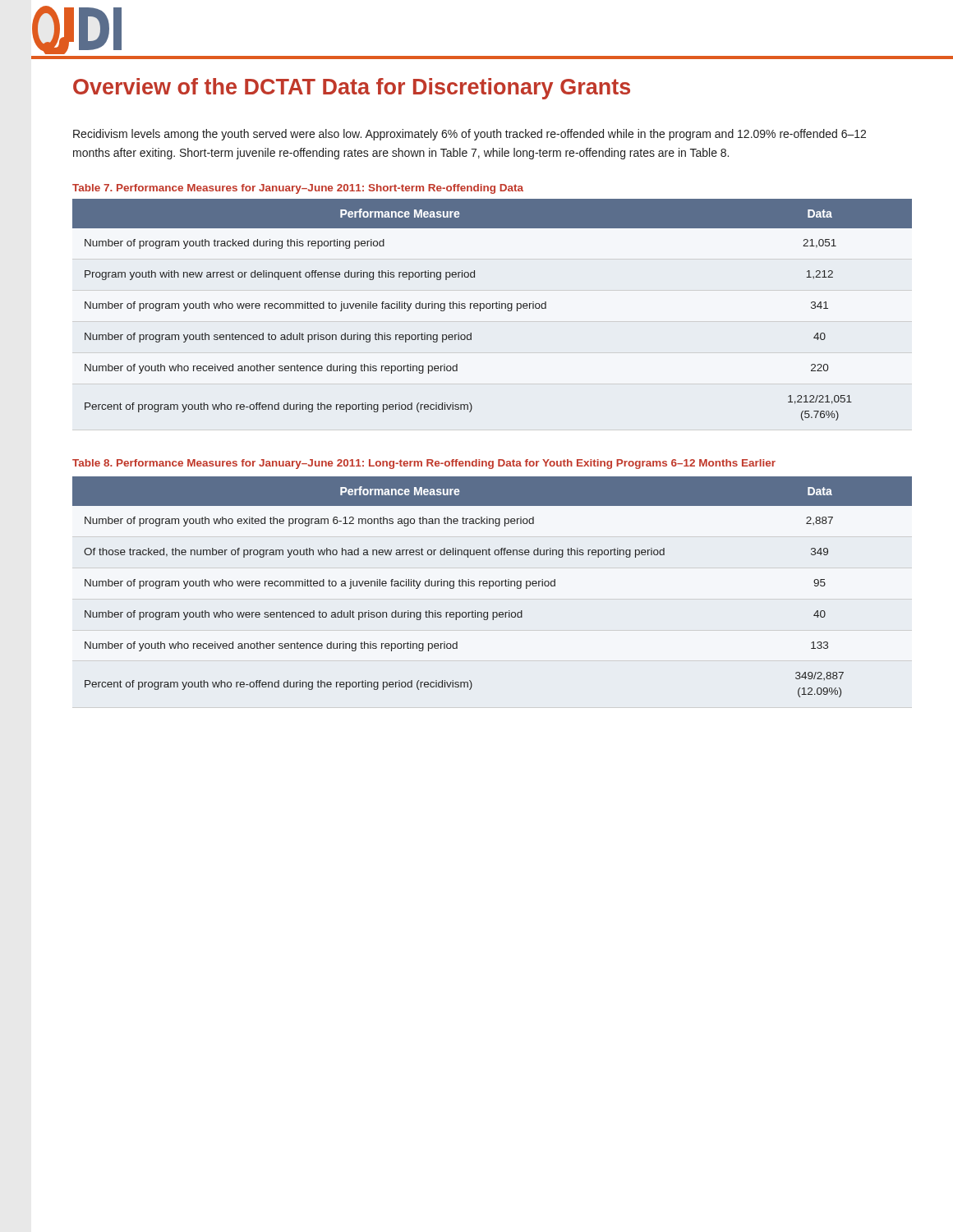
Task: Select the region starting "Recidivism levels among the"
Action: click(469, 143)
